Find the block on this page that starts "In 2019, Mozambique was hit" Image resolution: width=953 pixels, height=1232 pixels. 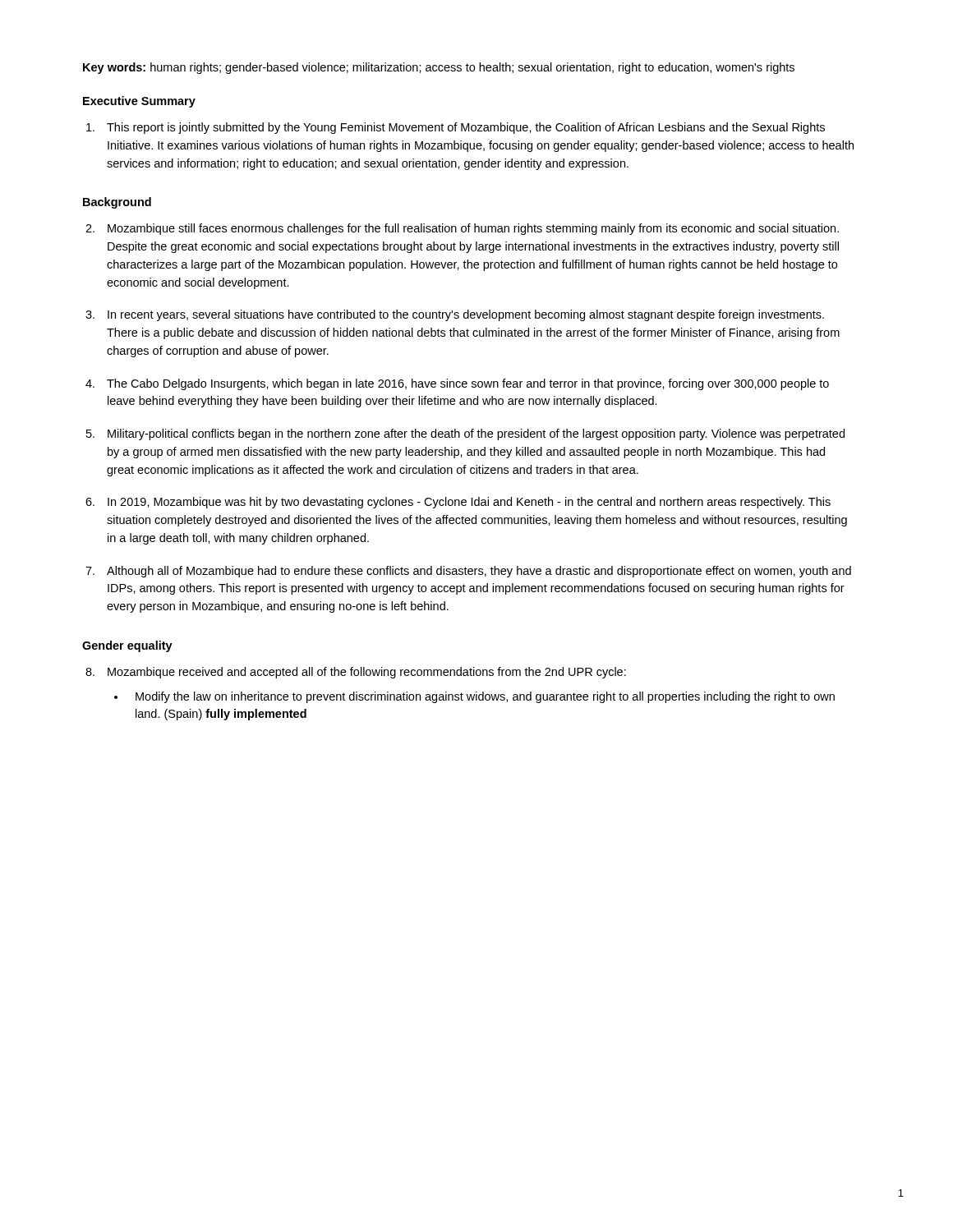[477, 520]
